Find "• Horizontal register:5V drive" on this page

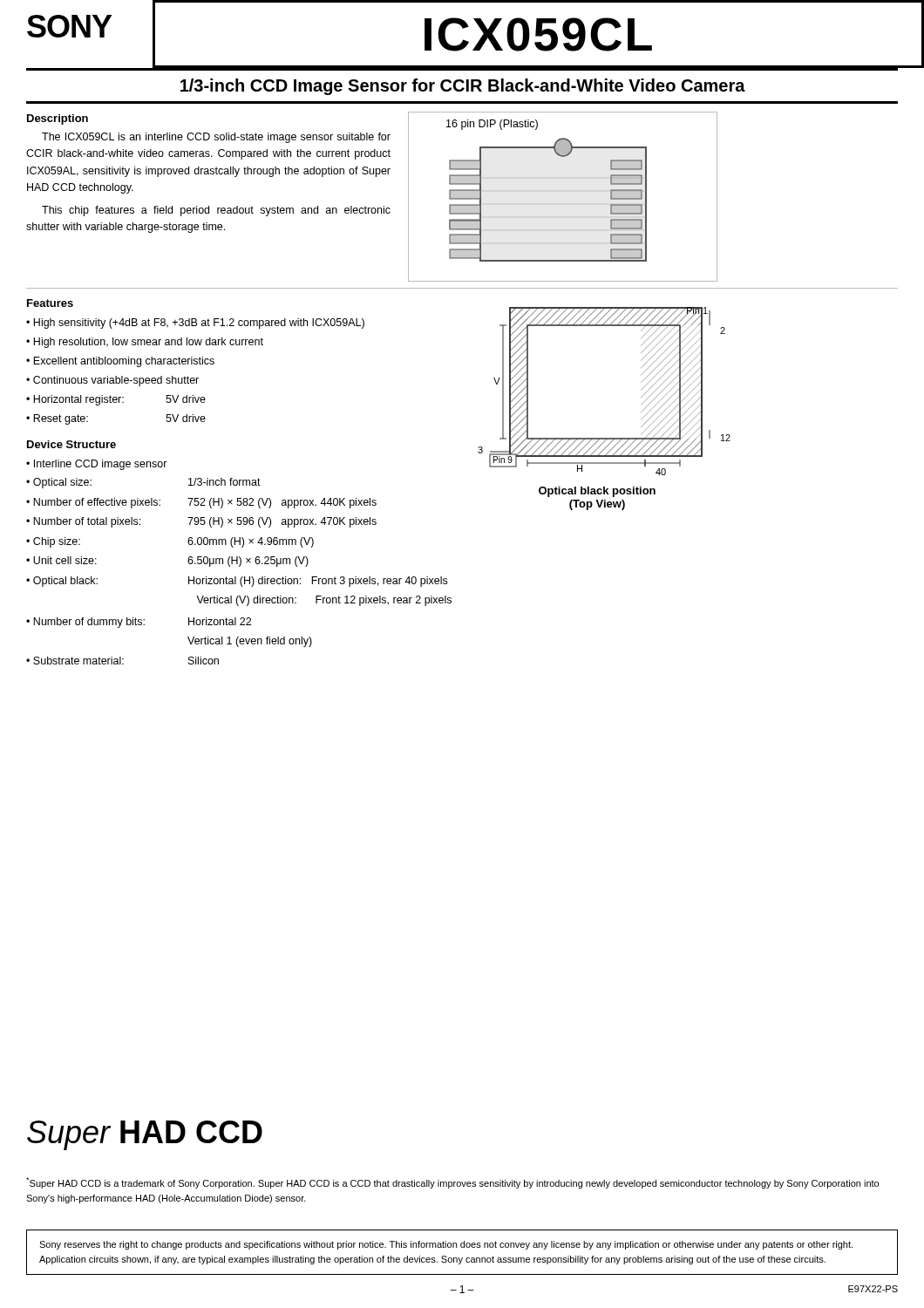[x=116, y=400]
